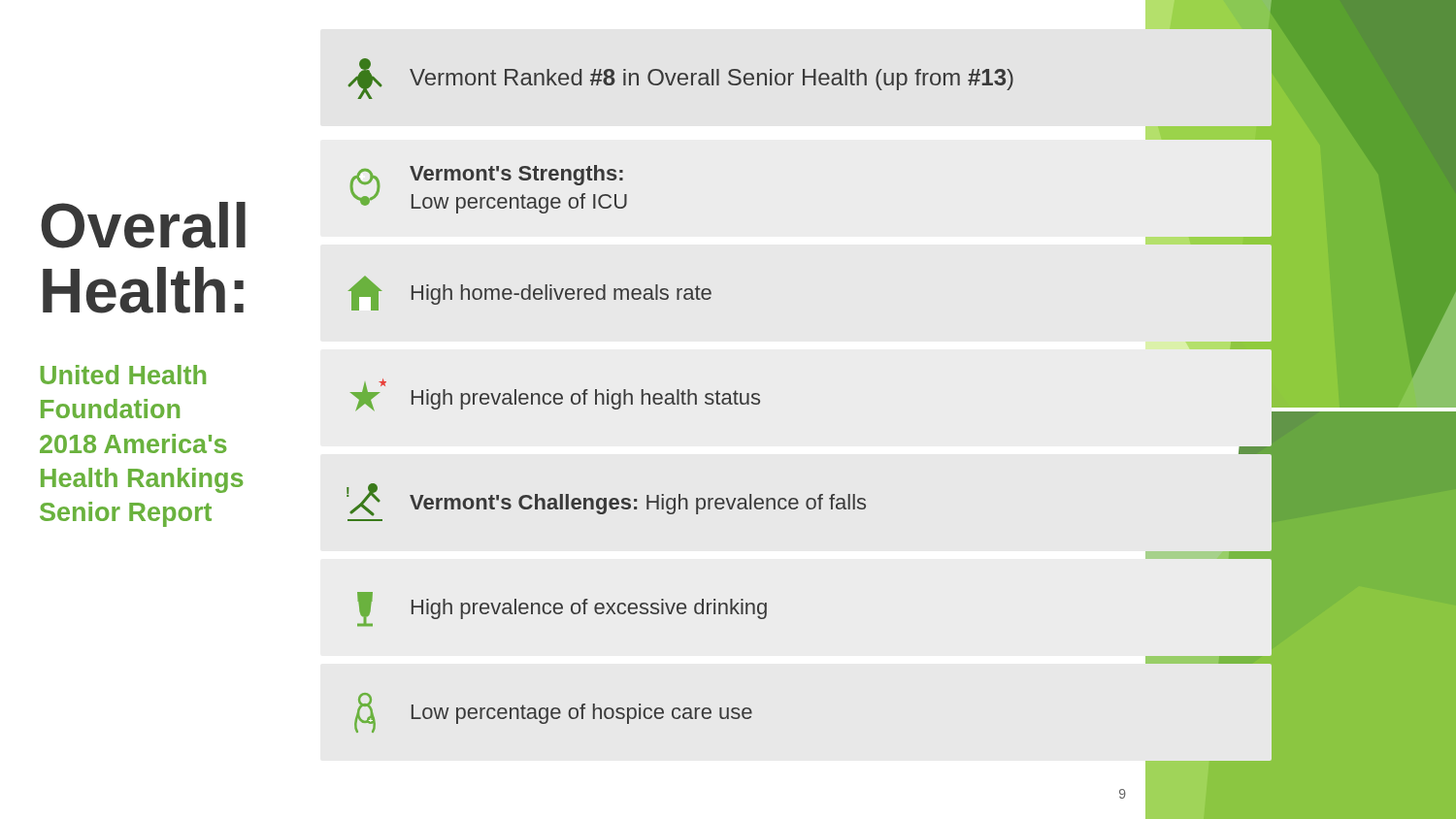This screenshot has width=1456, height=819.
Task: Find the text that reads "High prevalence of excessive drinking"
Action: 552,607
